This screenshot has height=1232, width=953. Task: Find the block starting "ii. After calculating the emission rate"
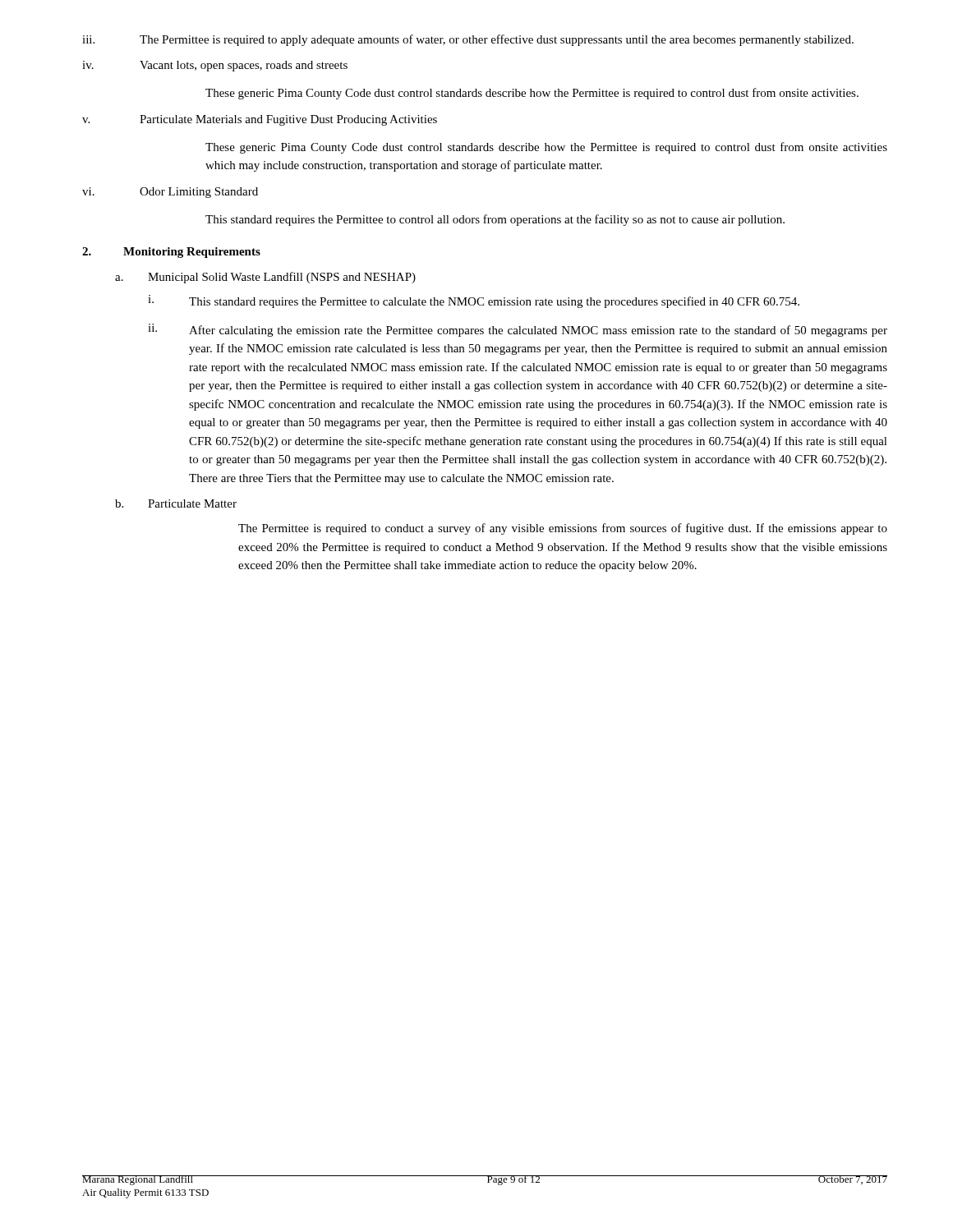[x=518, y=404]
